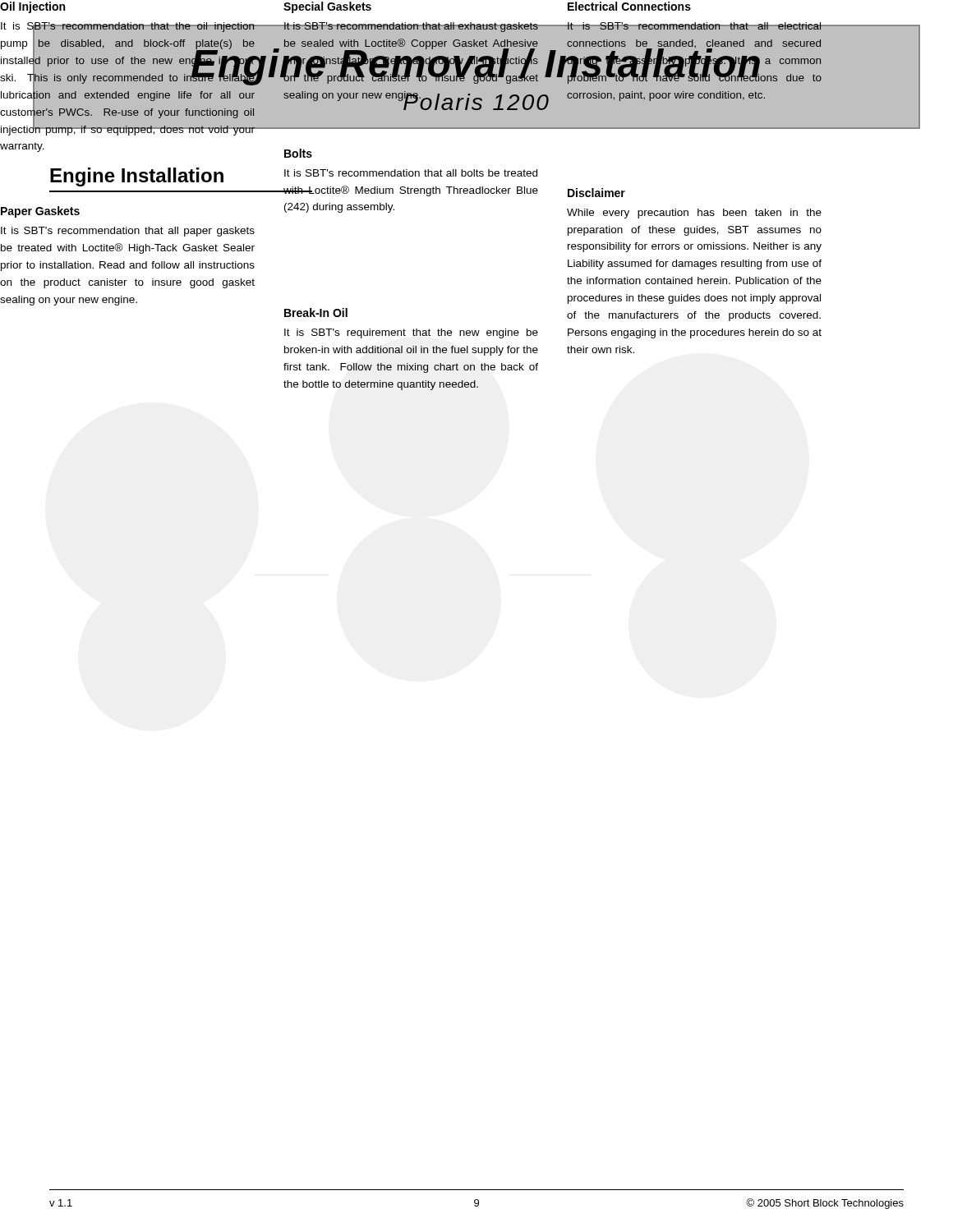Locate the text "Break-In Oil"
Viewport: 953px width, 1232px height.
(316, 313)
